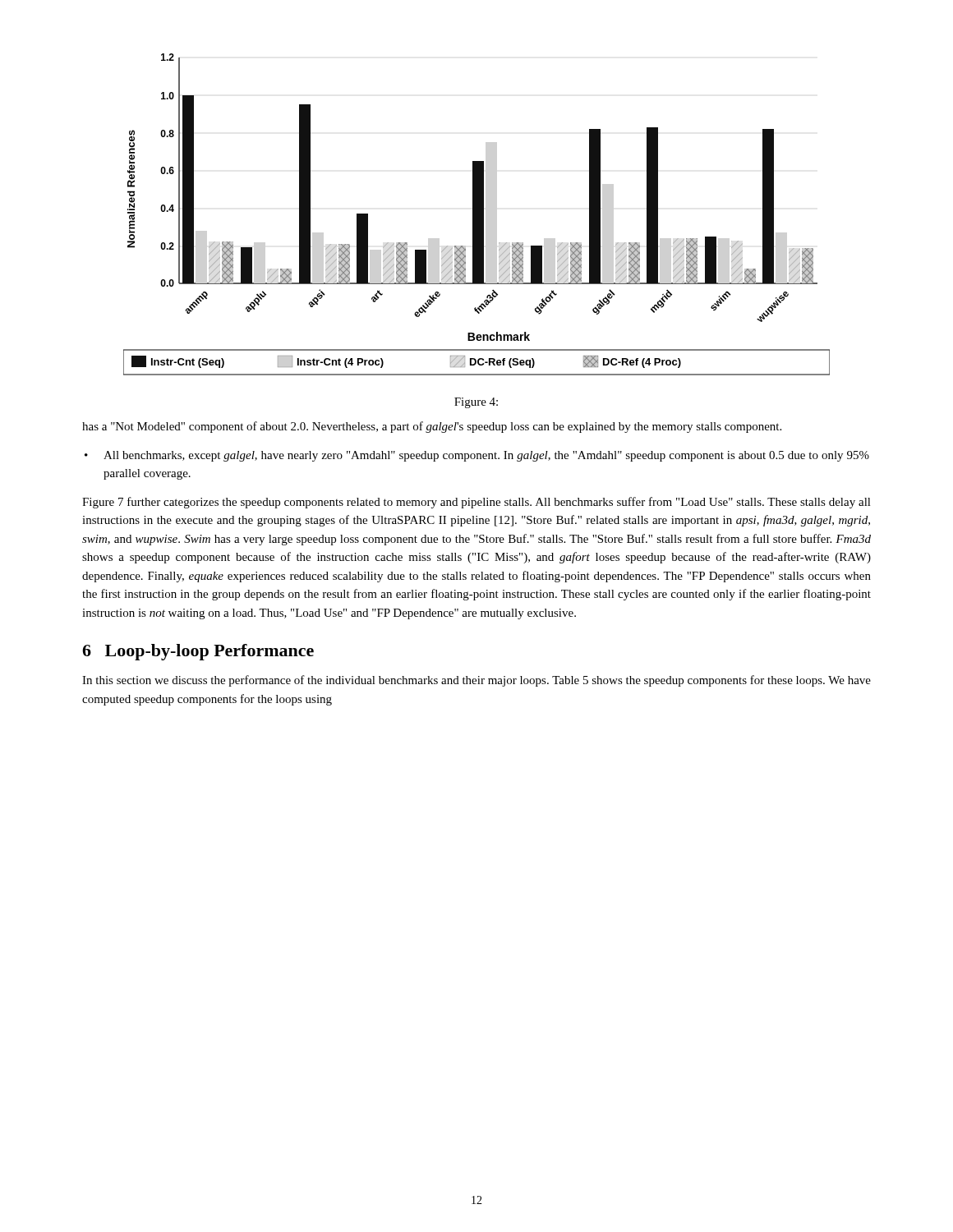Viewport: 953px width, 1232px height.
Task: Locate a grouped bar chart
Action: (x=476, y=207)
